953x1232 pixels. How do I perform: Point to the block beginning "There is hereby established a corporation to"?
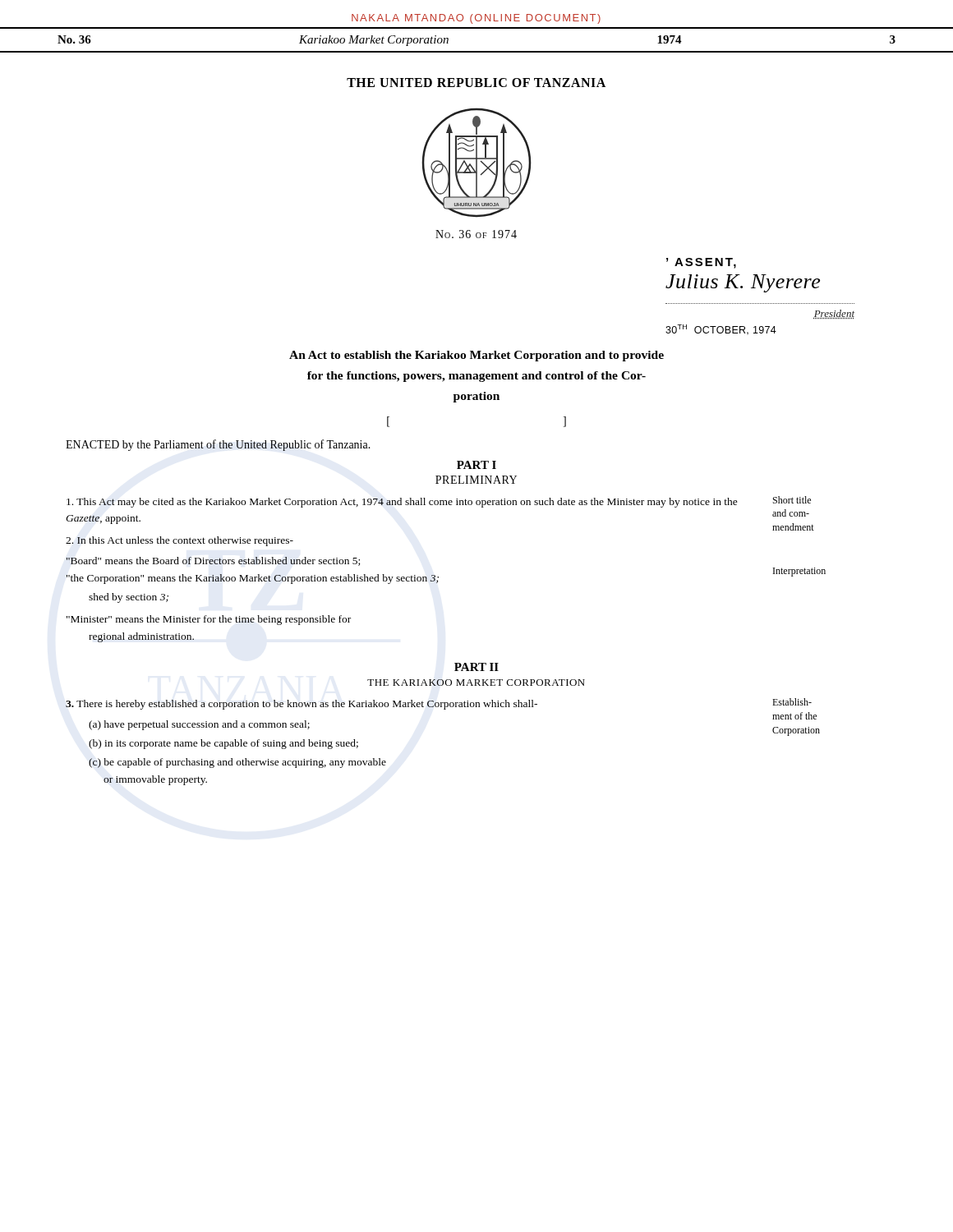(302, 703)
